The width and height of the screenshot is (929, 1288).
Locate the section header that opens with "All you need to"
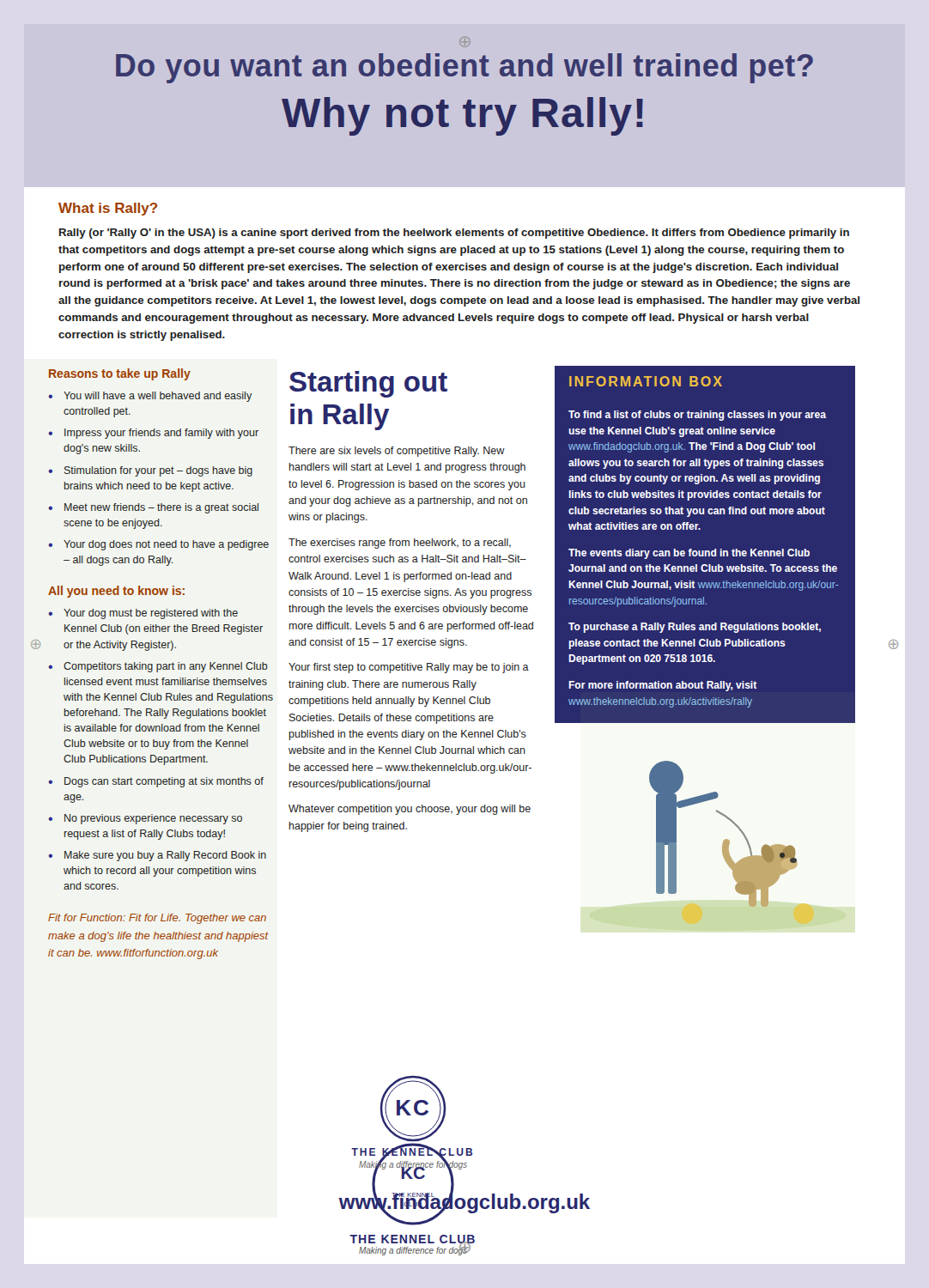pyautogui.click(x=117, y=591)
